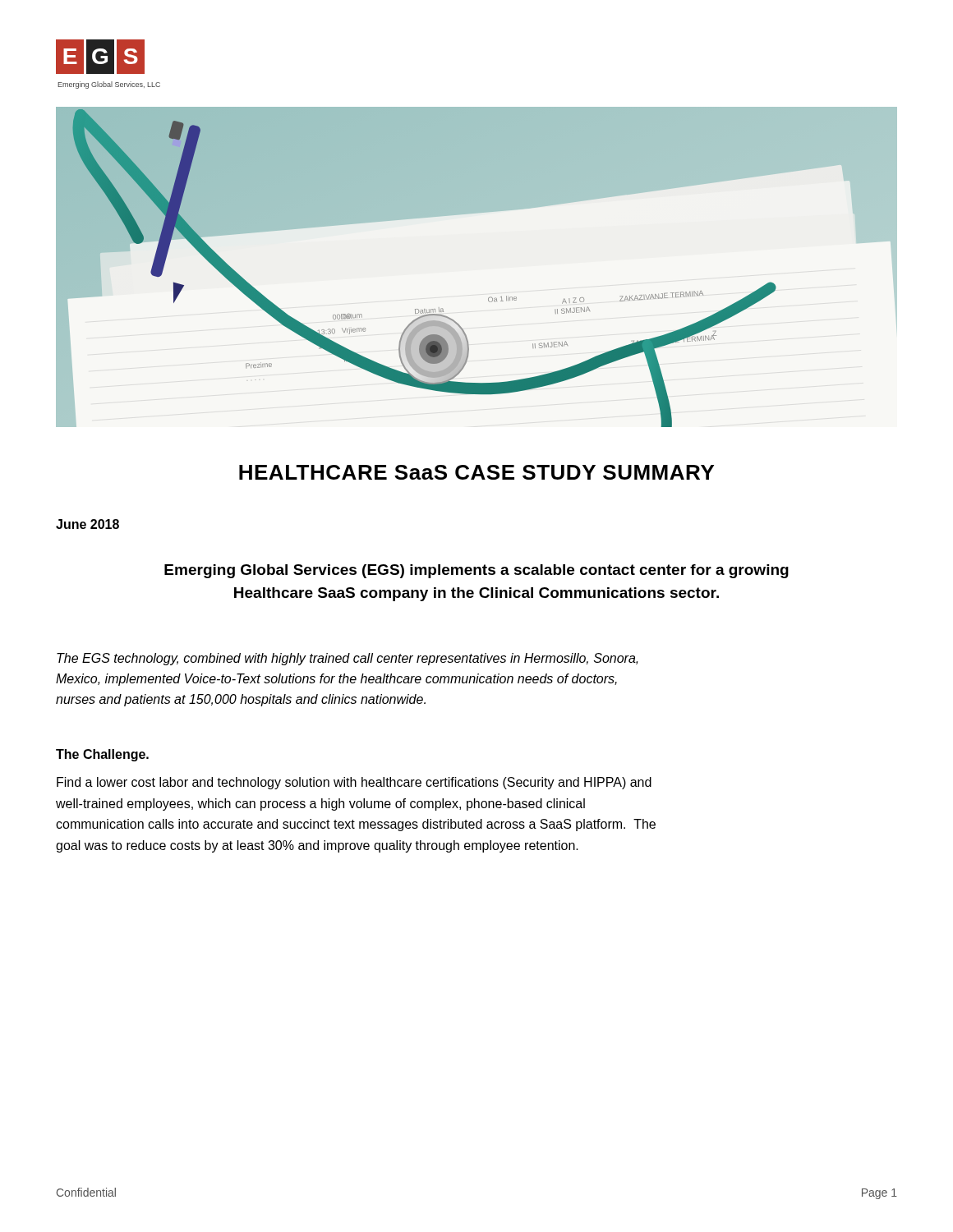This screenshot has height=1232, width=953.
Task: Locate the section header containing "June 2018"
Action: [87, 524]
